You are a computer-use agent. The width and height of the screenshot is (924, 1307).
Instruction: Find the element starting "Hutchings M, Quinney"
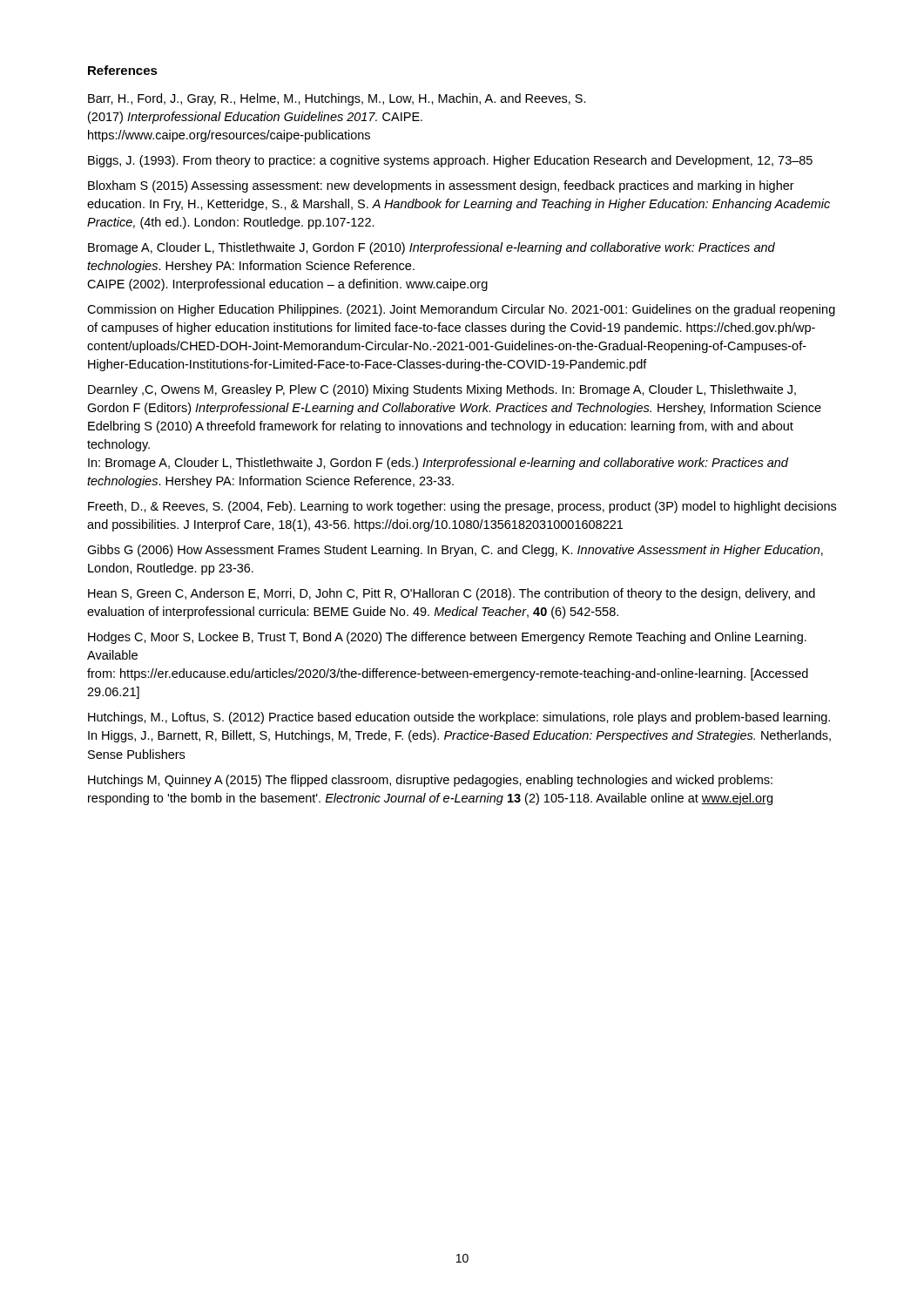click(430, 789)
